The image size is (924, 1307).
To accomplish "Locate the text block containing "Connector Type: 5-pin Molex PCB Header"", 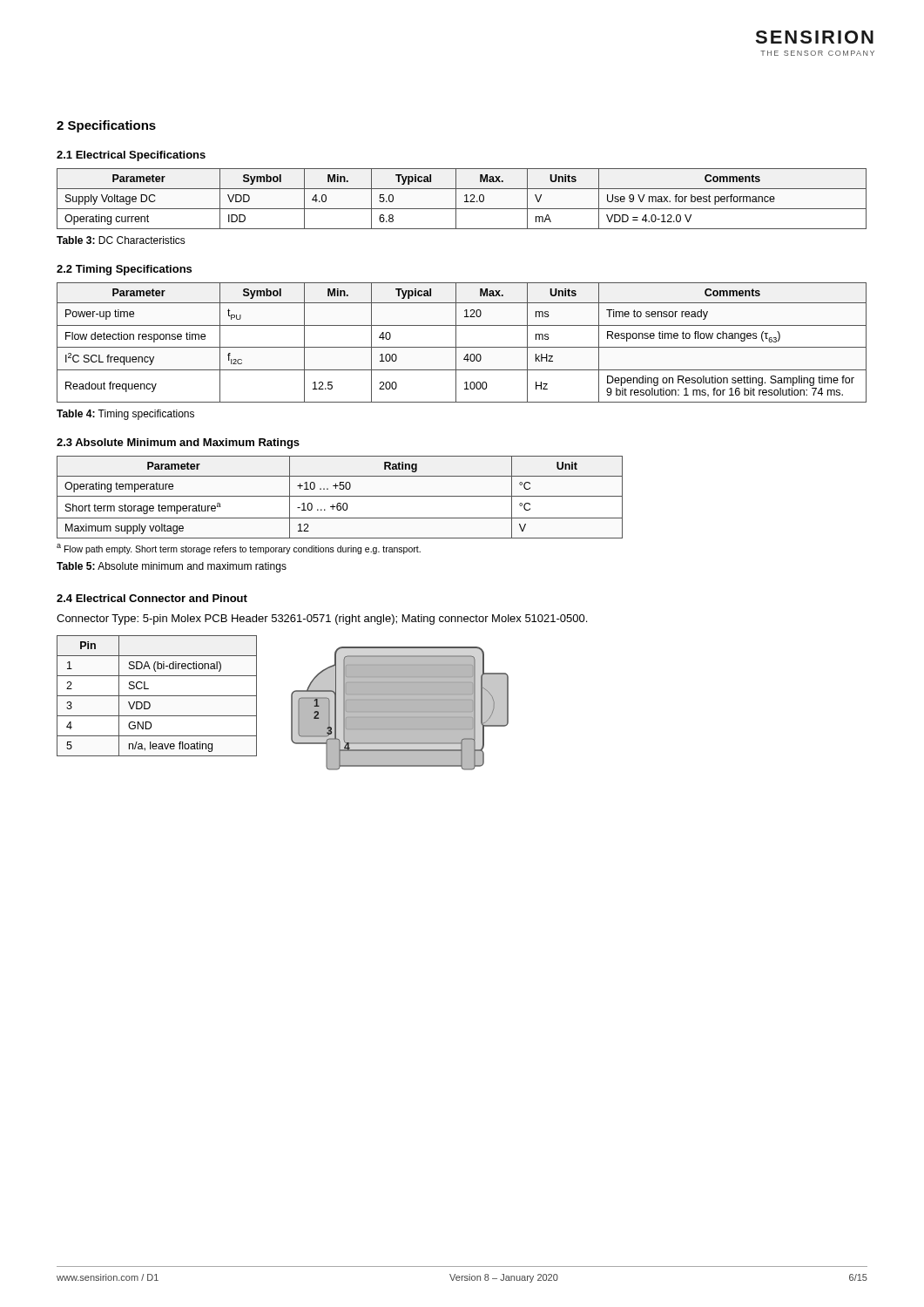I will [322, 618].
